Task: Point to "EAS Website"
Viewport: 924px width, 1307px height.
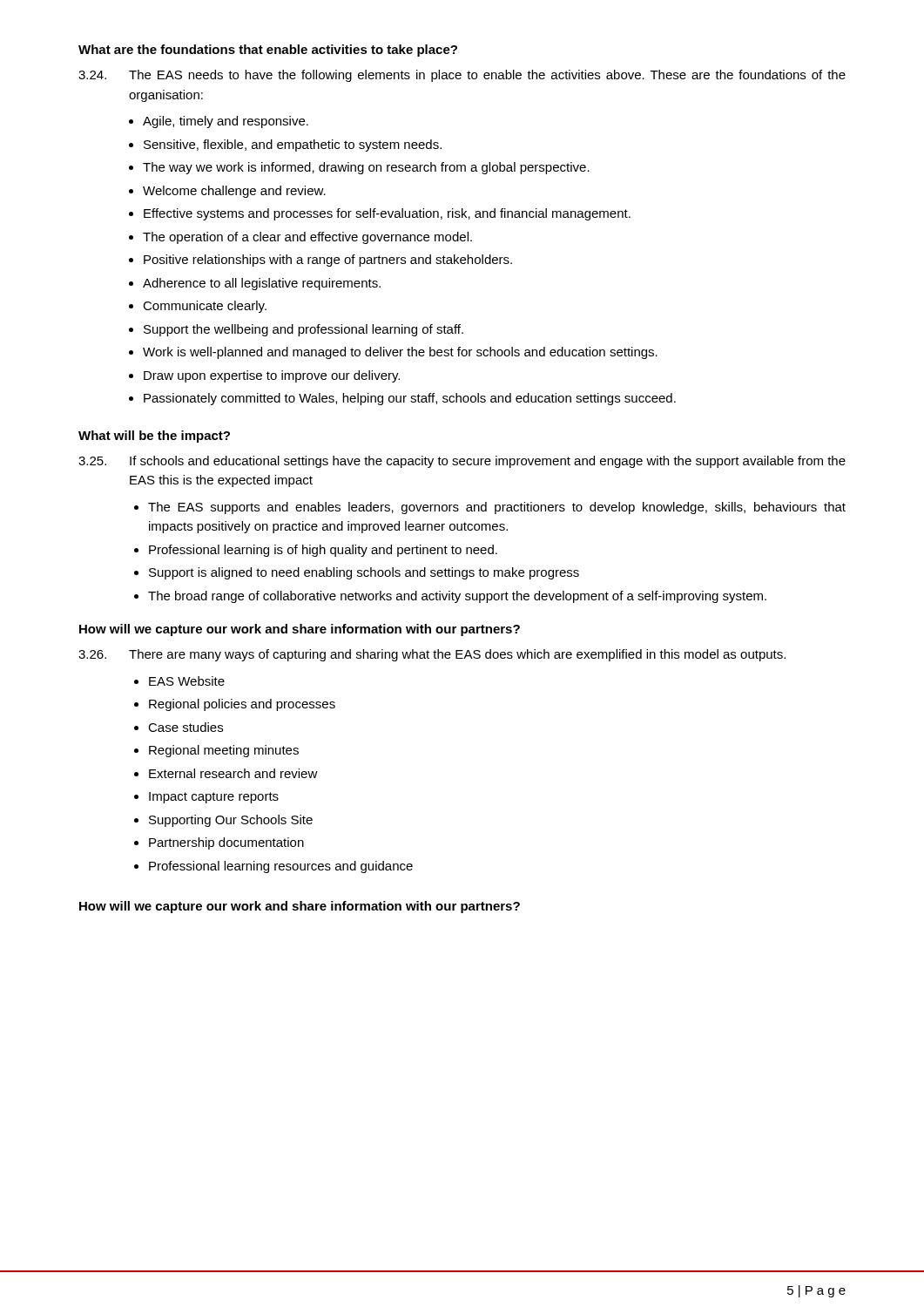Action: coord(186,680)
